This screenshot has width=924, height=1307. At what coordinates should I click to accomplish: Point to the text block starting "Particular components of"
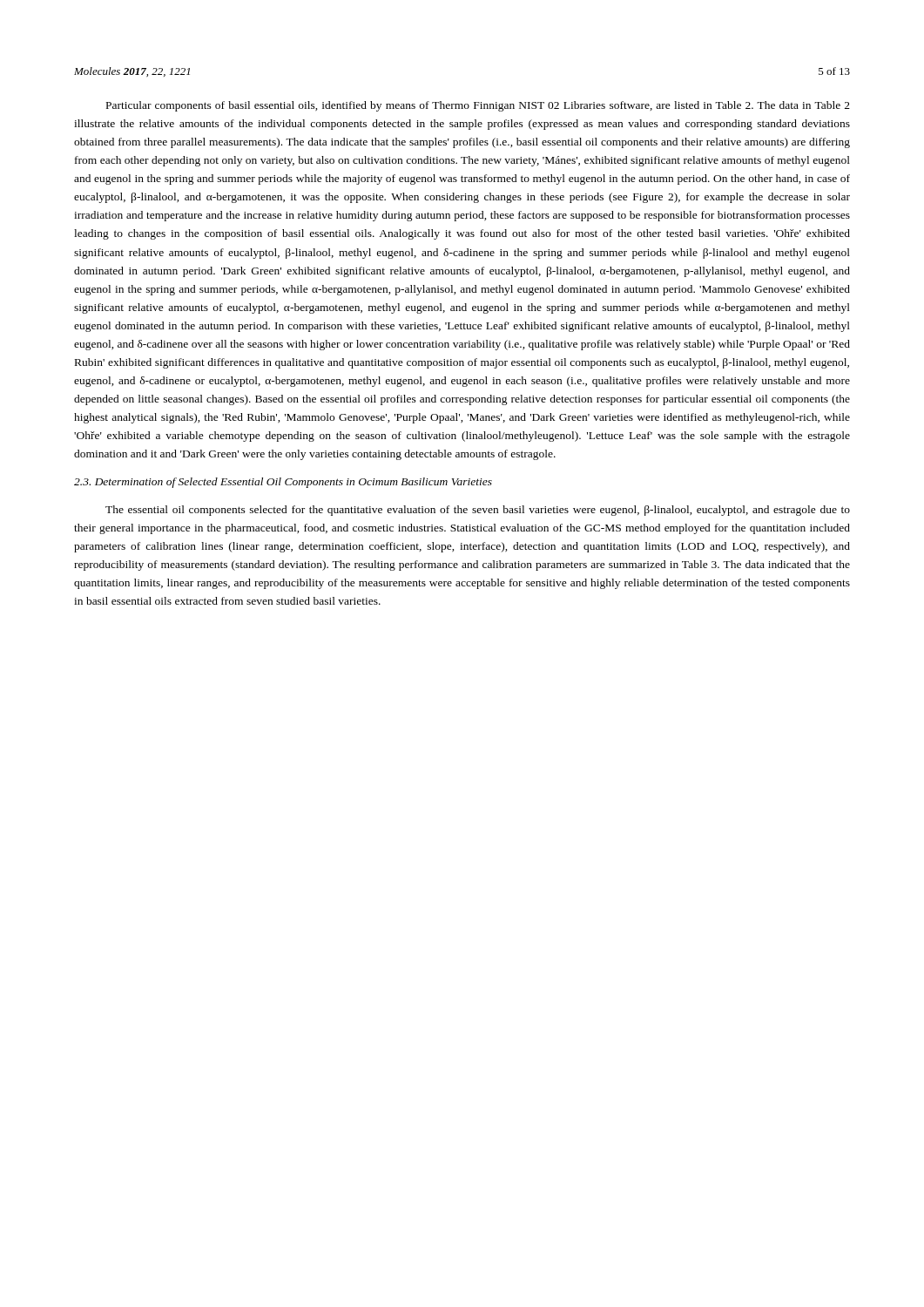coord(462,279)
